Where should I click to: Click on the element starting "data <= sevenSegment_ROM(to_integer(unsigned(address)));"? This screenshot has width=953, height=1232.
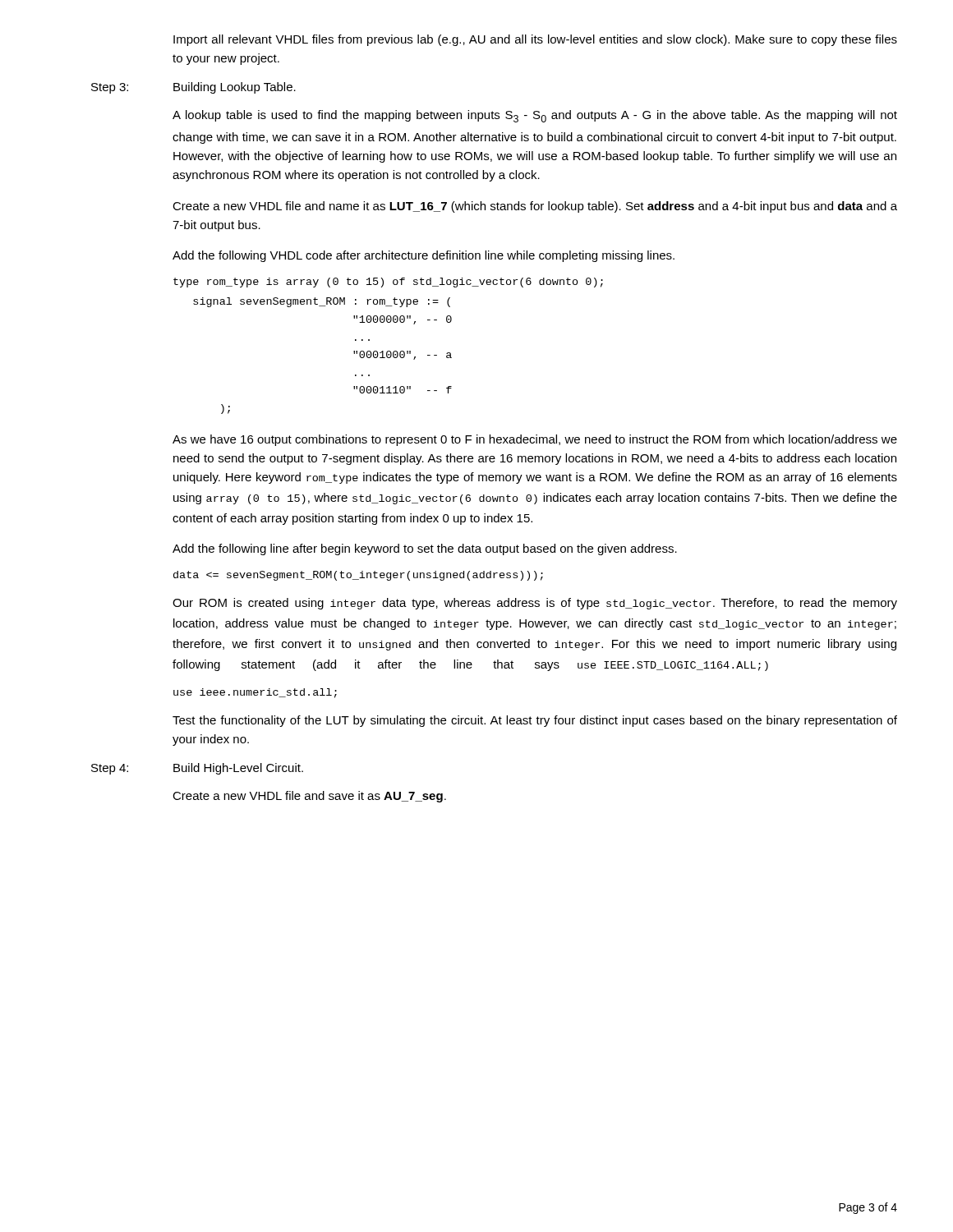point(359,576)
